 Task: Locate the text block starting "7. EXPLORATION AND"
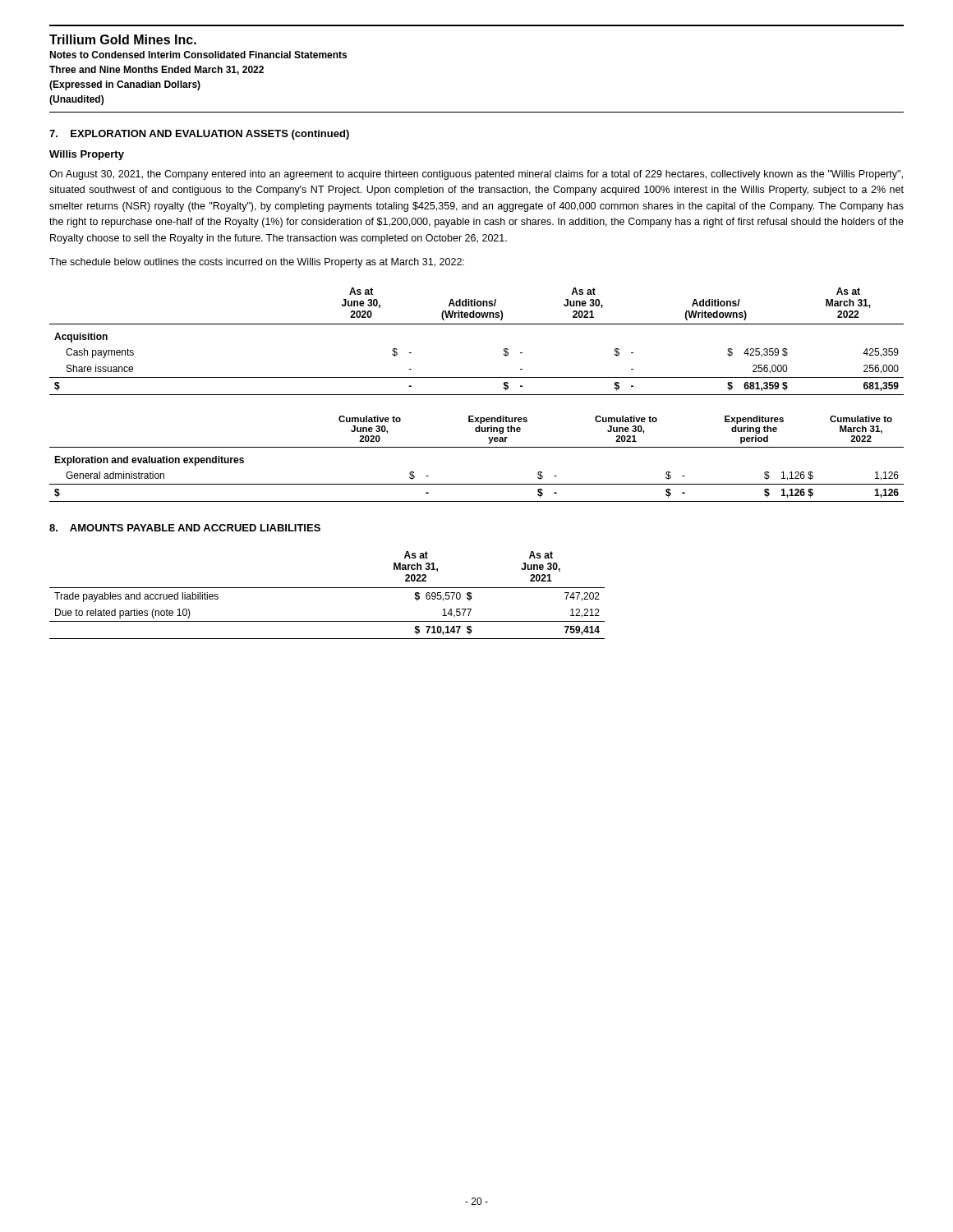tap(199, 133)
